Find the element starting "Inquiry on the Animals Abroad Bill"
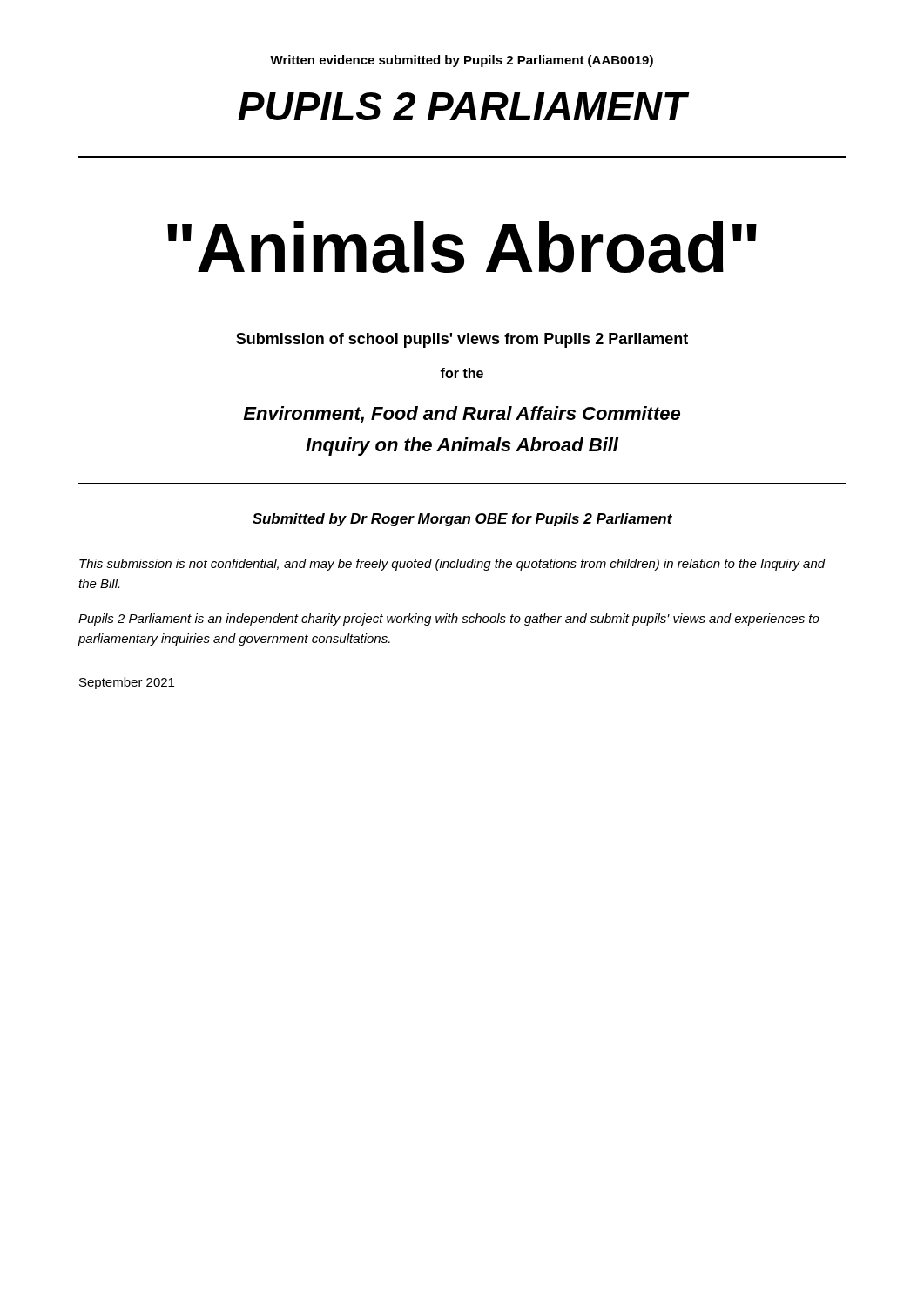The image size is (924, 1307). click(x=462, y=445)
